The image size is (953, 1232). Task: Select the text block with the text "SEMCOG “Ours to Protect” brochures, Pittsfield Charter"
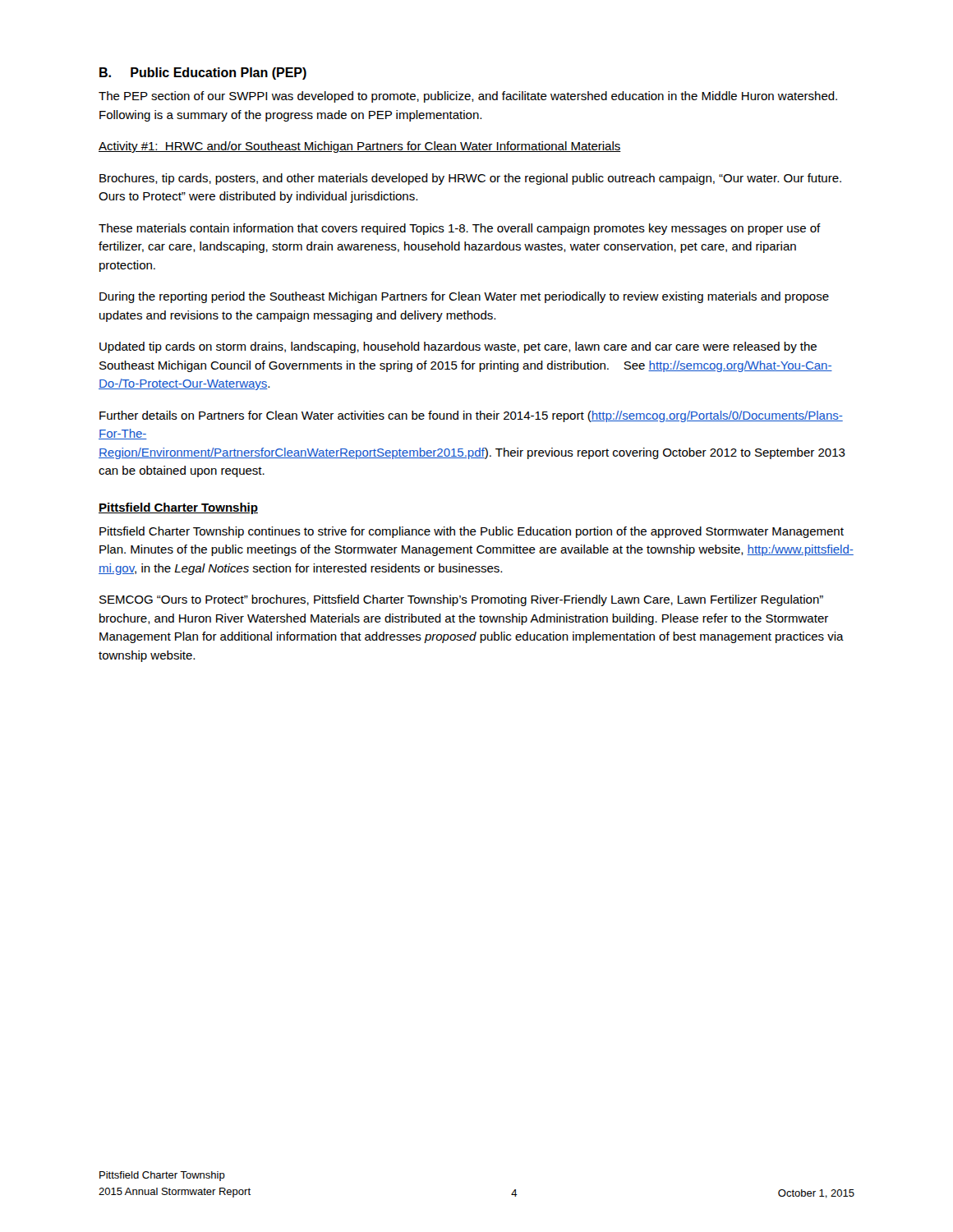tap(471, 627)
